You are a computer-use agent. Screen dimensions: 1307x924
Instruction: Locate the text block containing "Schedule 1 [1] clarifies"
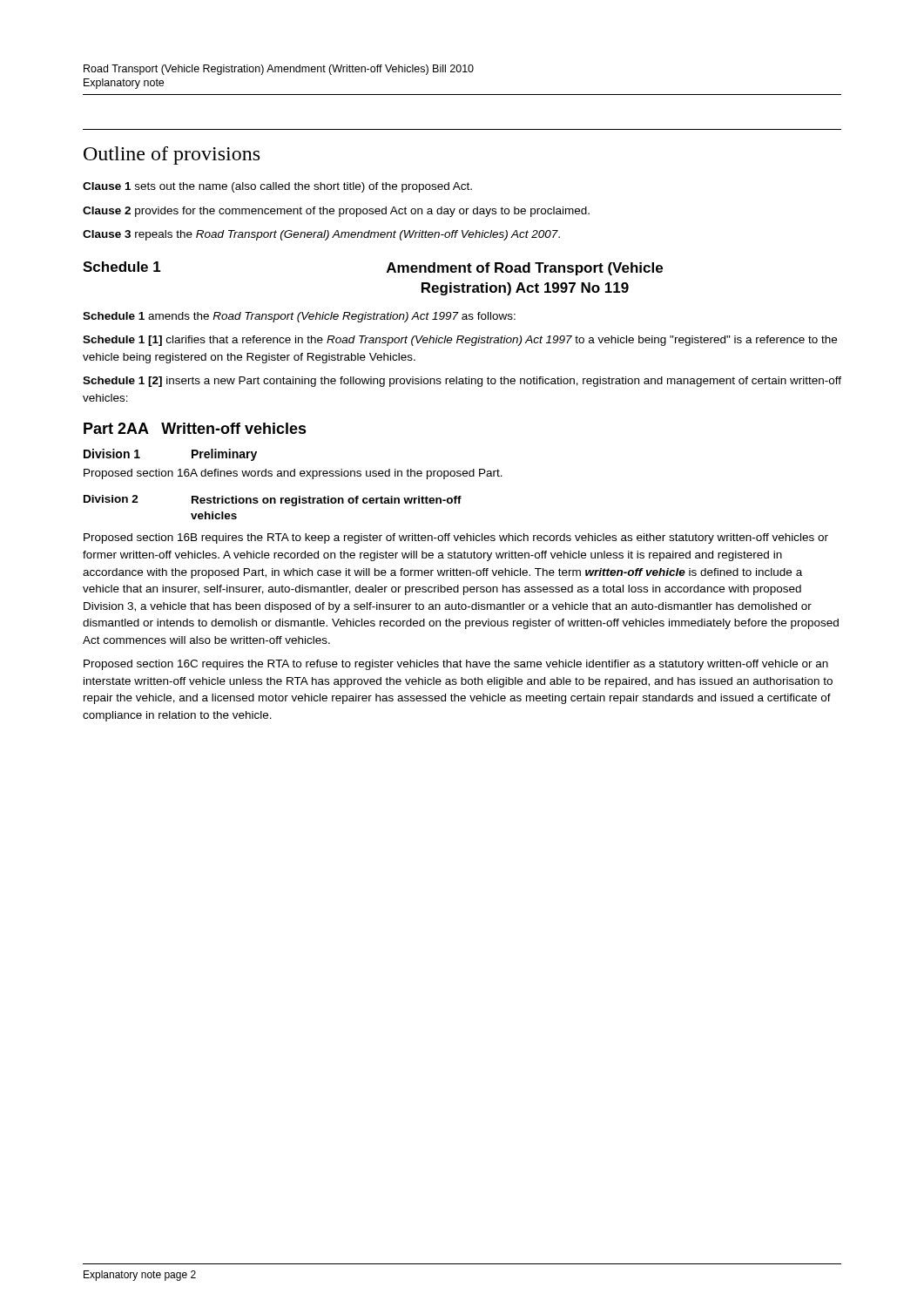click(460, 348)
